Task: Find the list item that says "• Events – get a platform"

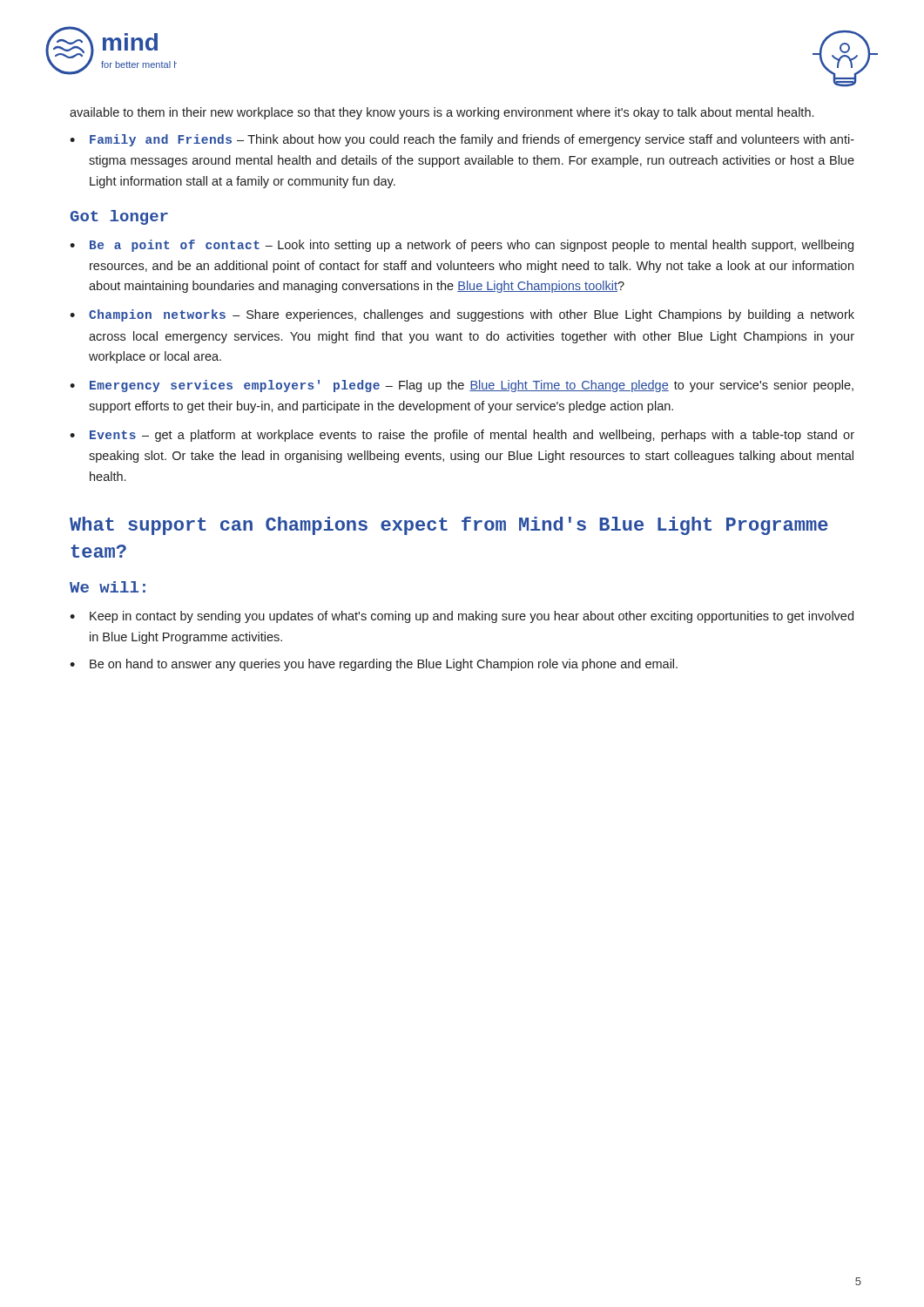Action: [x=462, y=456]
